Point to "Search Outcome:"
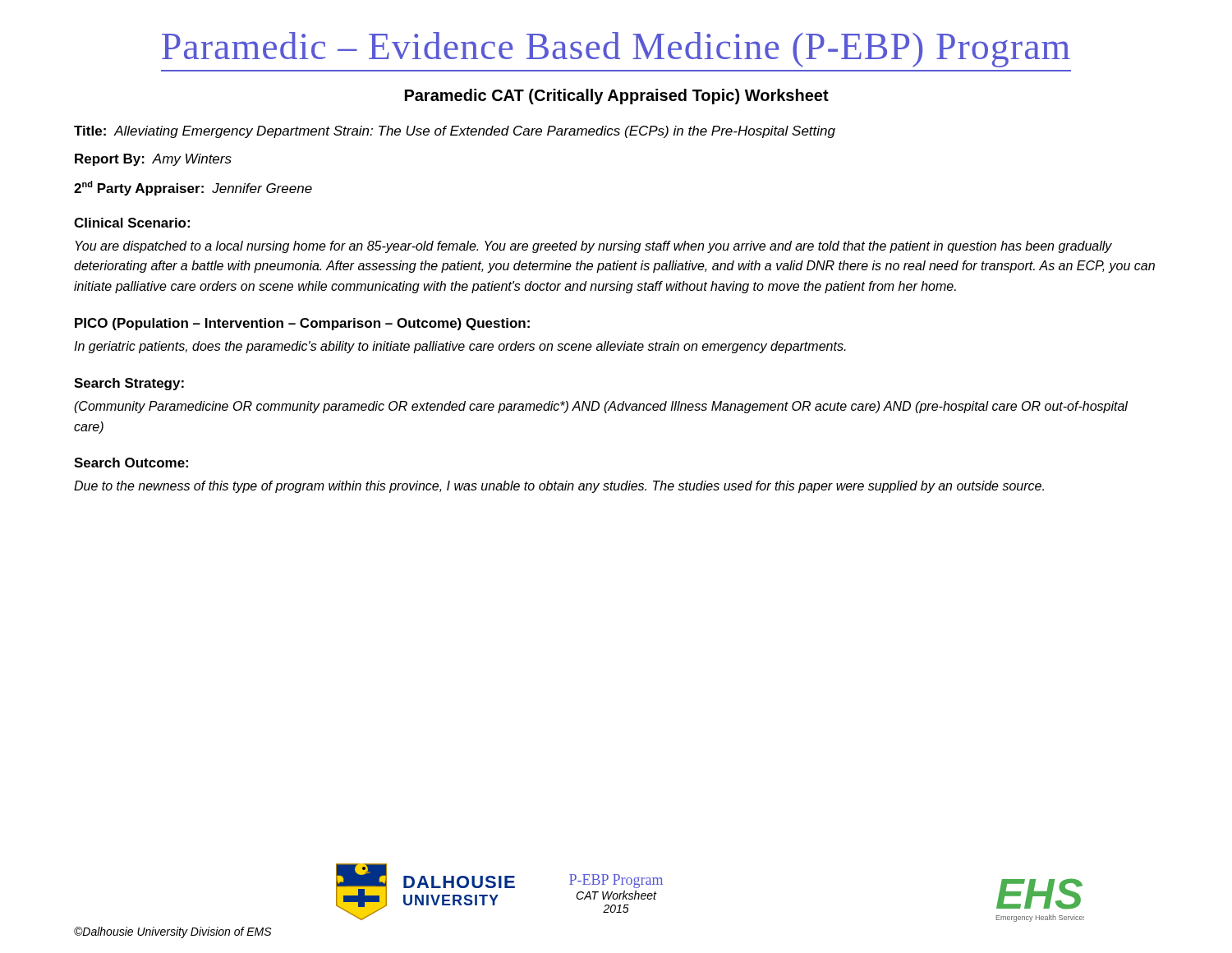This screenshot has height=953, width=1232. (x=132, y=463)
